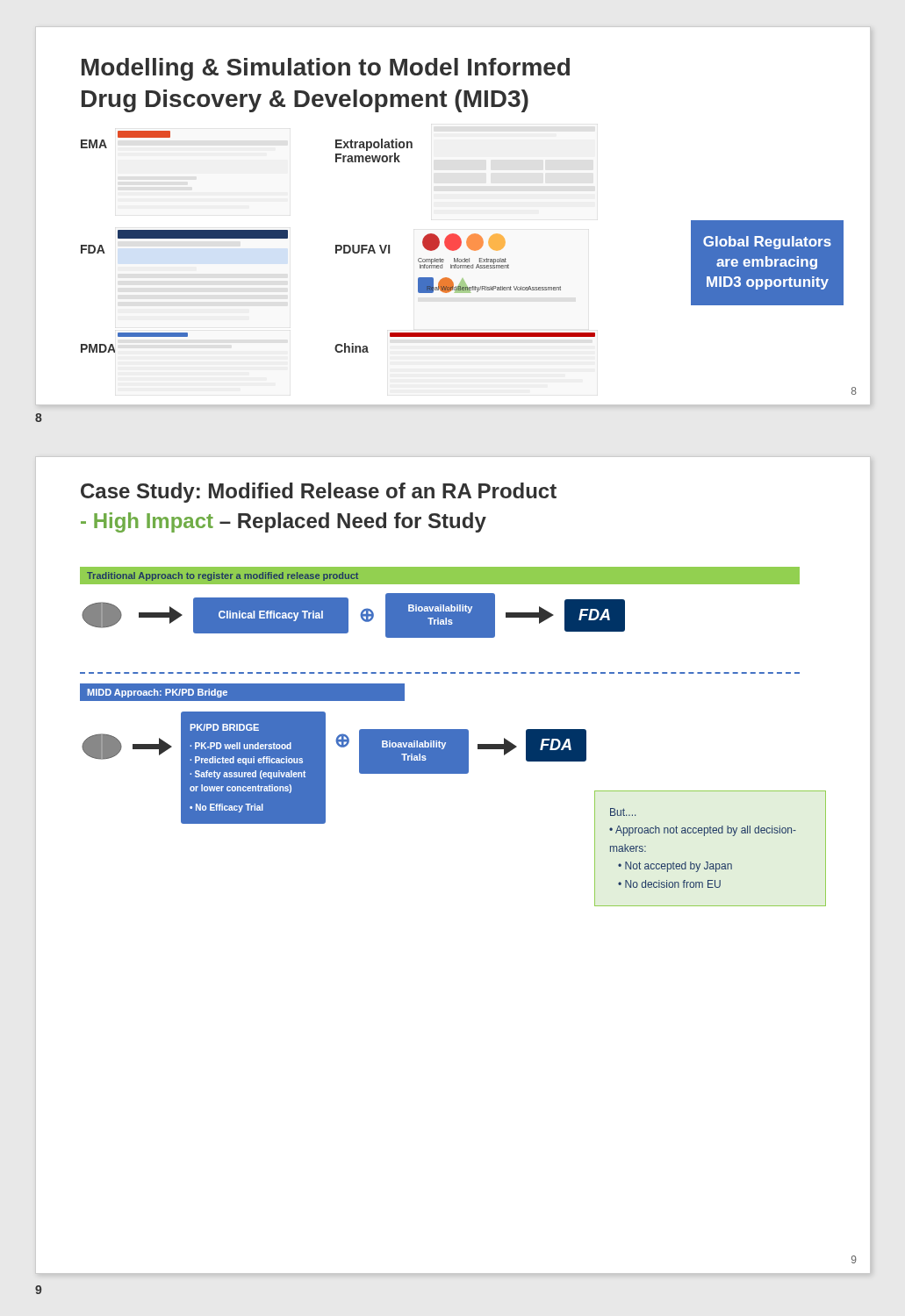The image size is (905, 1316).
Task: Navigate to the text starting "Modelling & Simulation to Model InformedDrug"
Action: pyautogui.click(x=326, y=83)
